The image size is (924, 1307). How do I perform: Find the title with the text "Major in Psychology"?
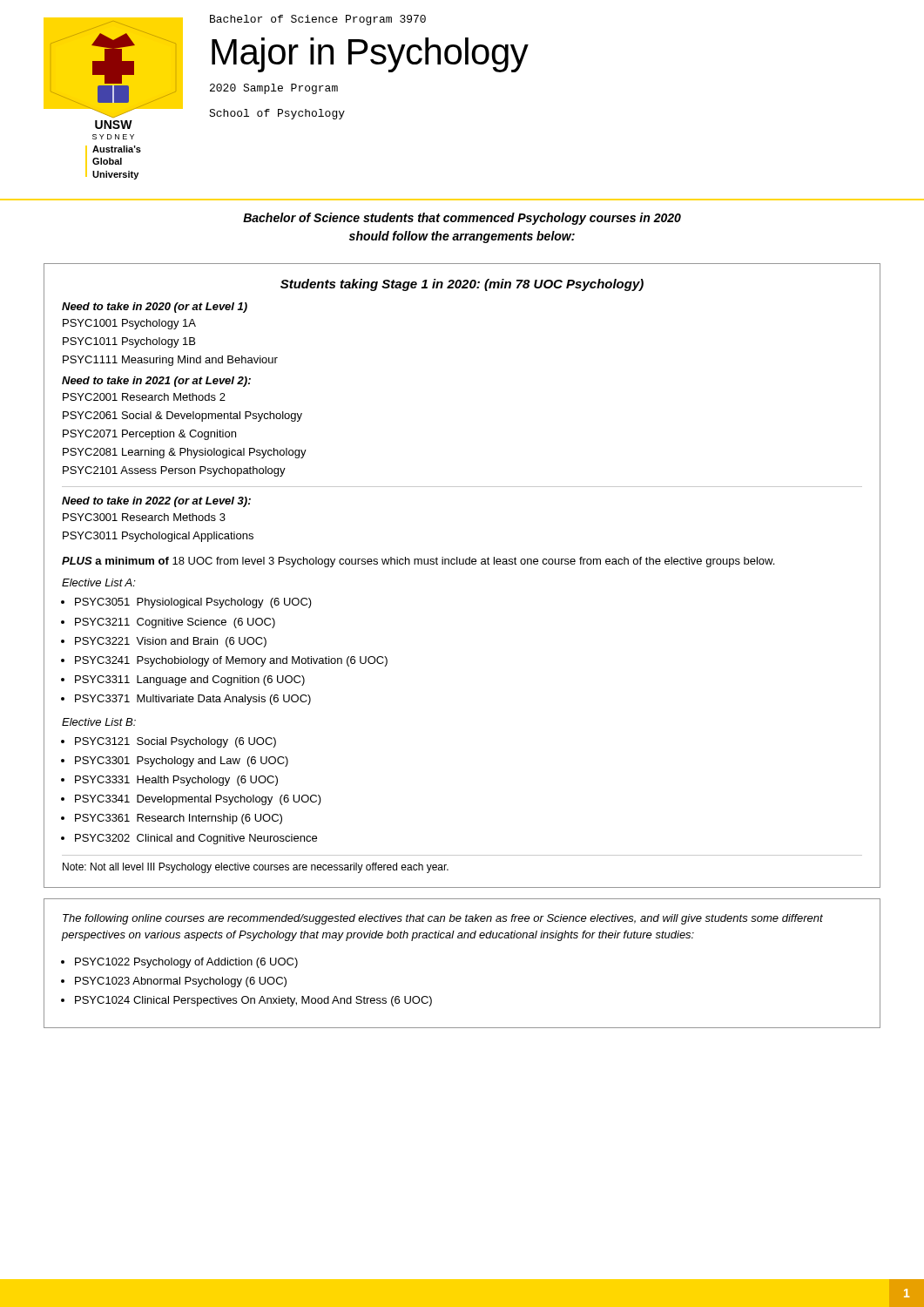369,52
